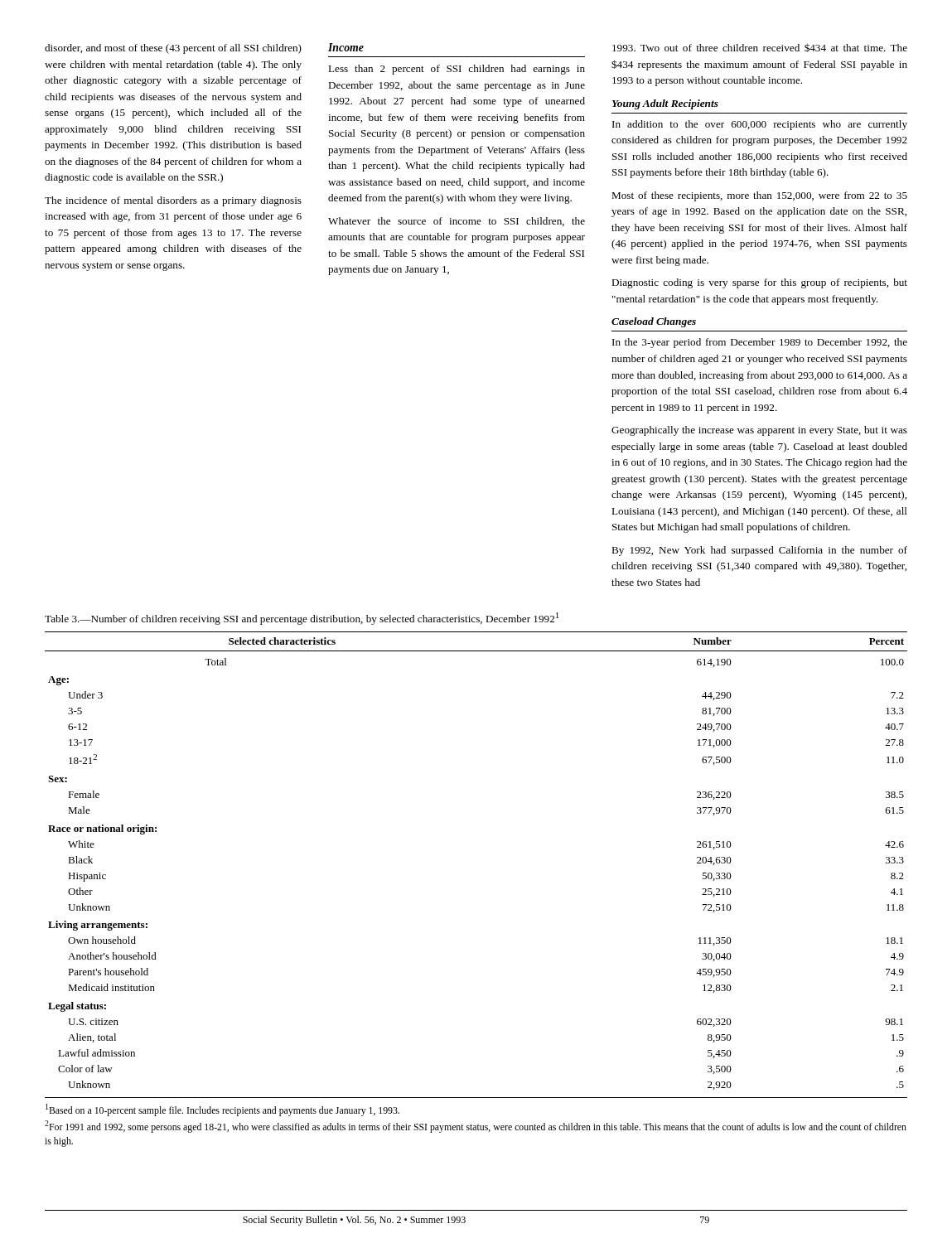Point to the passage starting "The incidence of"
This screenshot has width=952, height=1243.
click(173, 232)
